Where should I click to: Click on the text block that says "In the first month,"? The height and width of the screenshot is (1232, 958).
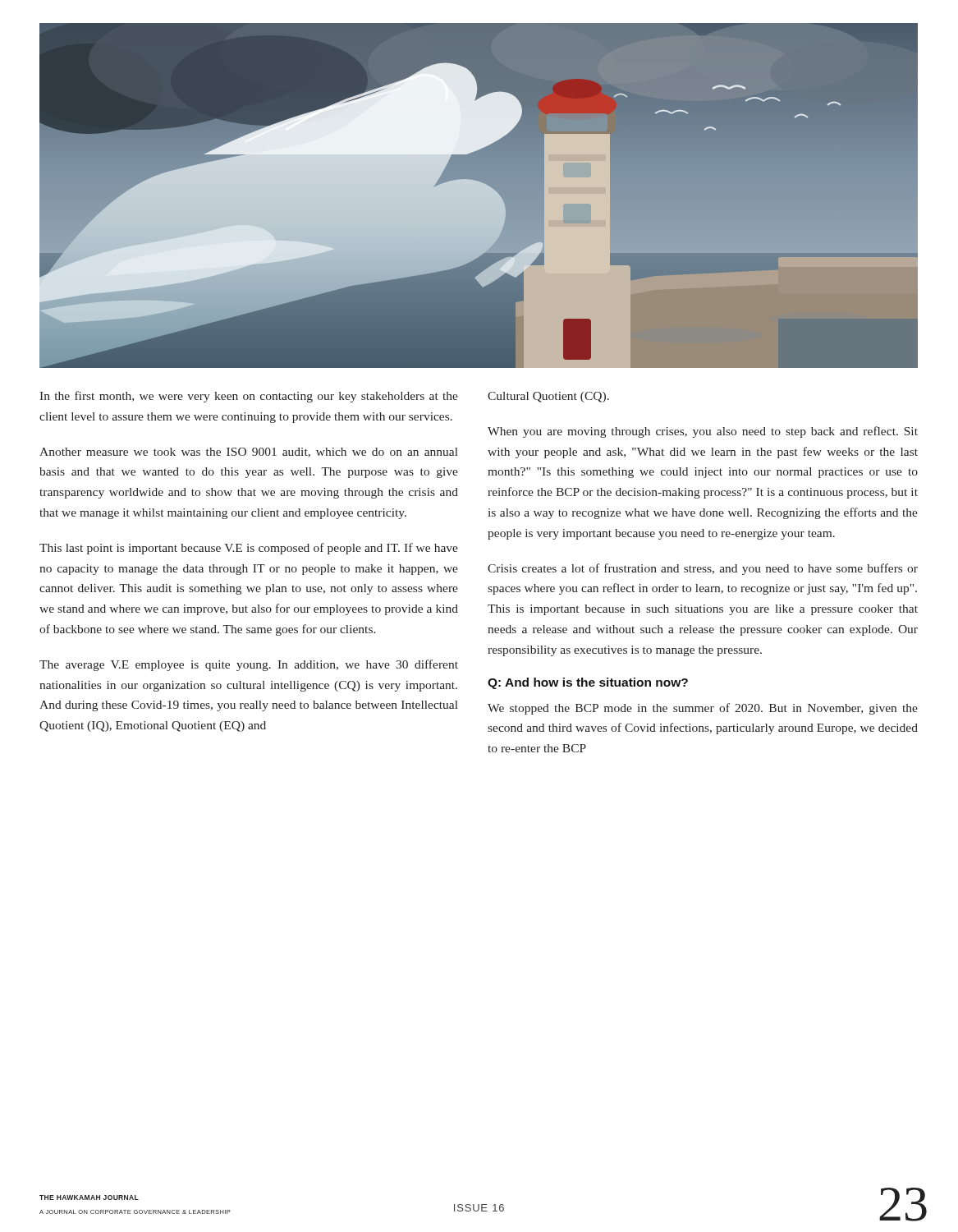tap(249, 406)
